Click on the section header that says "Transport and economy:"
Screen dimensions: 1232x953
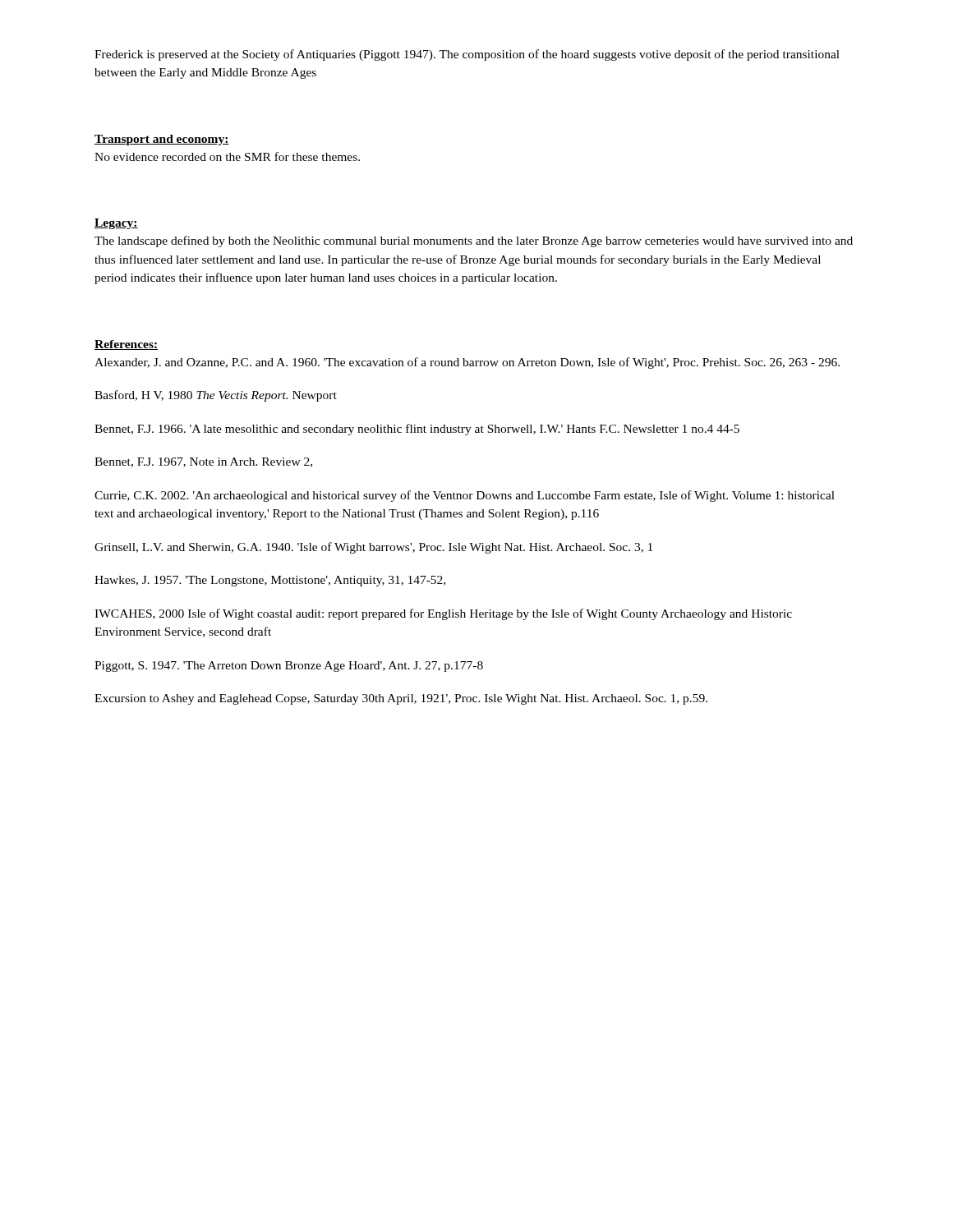coord(162,139)
